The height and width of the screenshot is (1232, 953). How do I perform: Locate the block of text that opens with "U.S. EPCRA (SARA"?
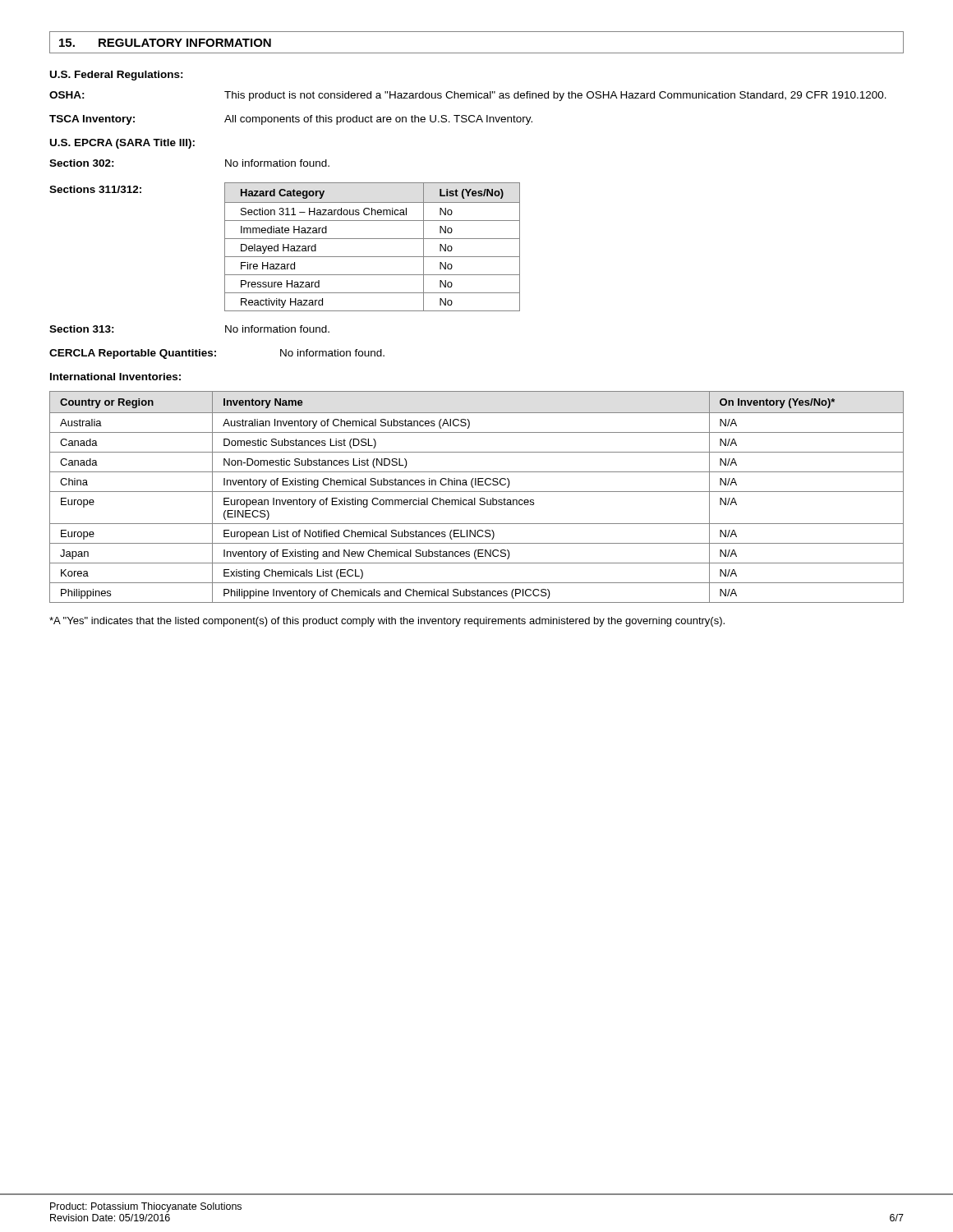pos(122,143)
